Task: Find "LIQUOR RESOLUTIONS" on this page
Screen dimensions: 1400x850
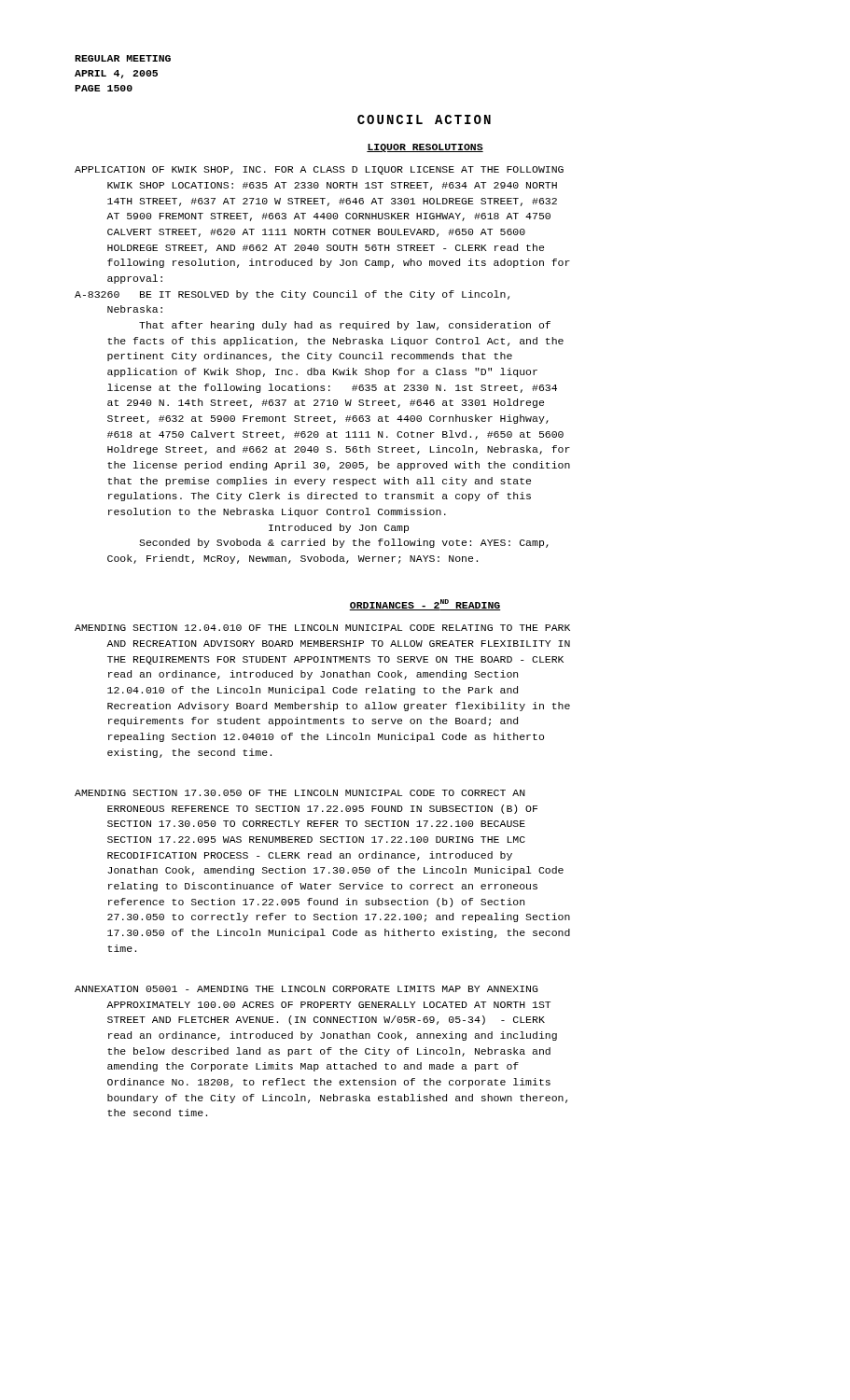Action: [425, 147]
